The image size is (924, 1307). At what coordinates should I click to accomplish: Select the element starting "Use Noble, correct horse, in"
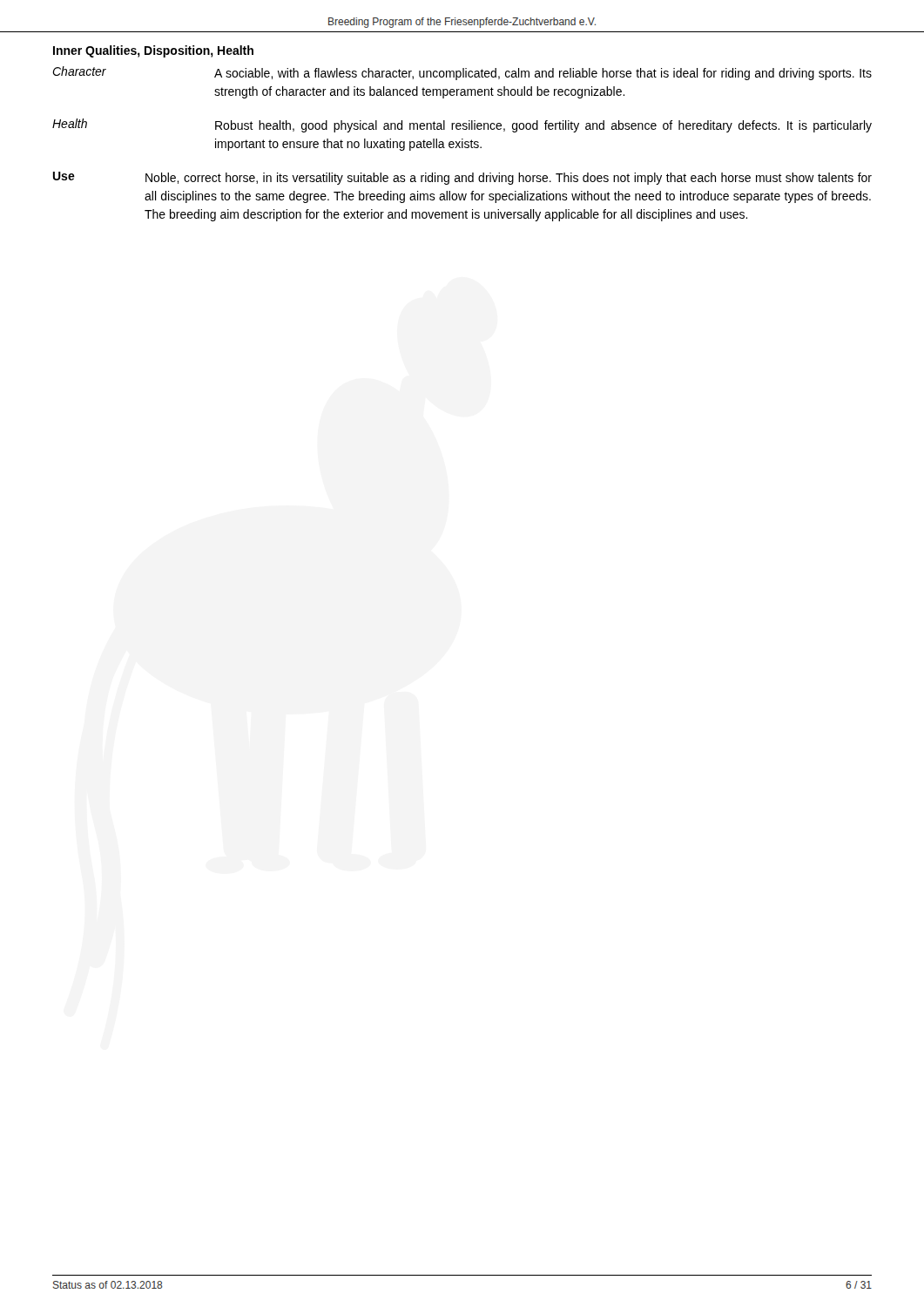click(x=462, y=196)
